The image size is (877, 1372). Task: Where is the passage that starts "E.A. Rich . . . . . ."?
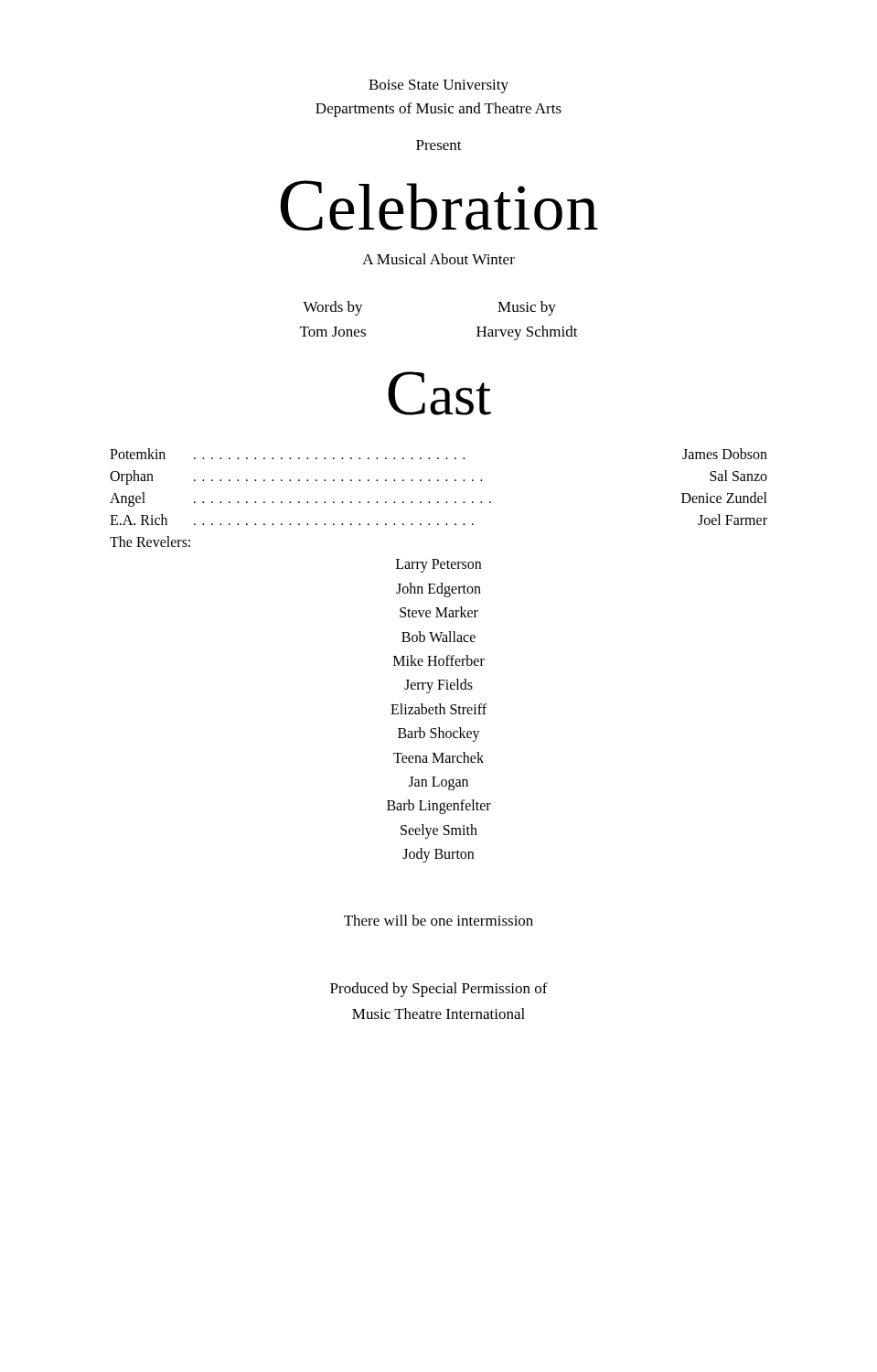[x=438, y=521]
